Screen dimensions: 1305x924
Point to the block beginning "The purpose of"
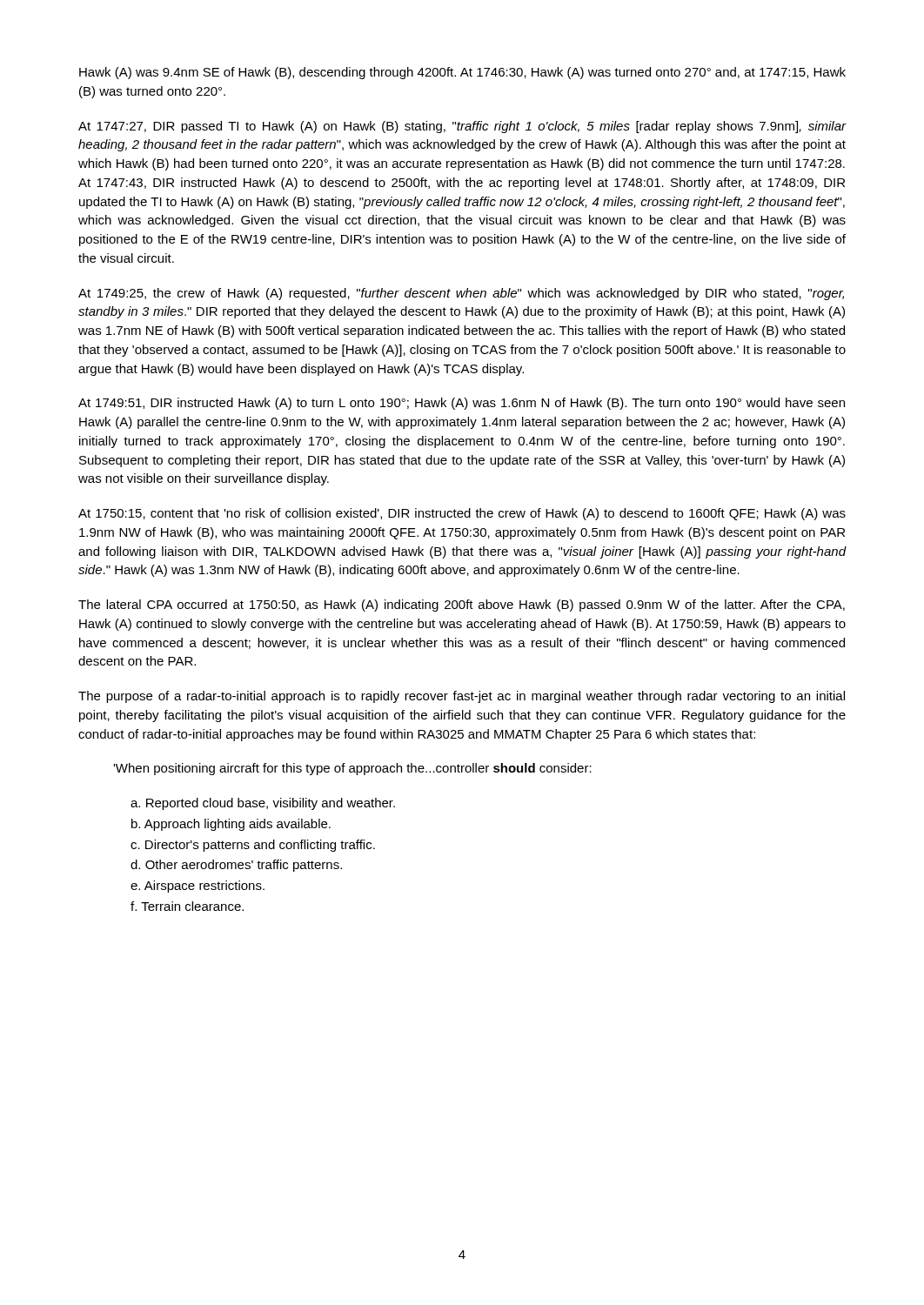tap(462, 714)
